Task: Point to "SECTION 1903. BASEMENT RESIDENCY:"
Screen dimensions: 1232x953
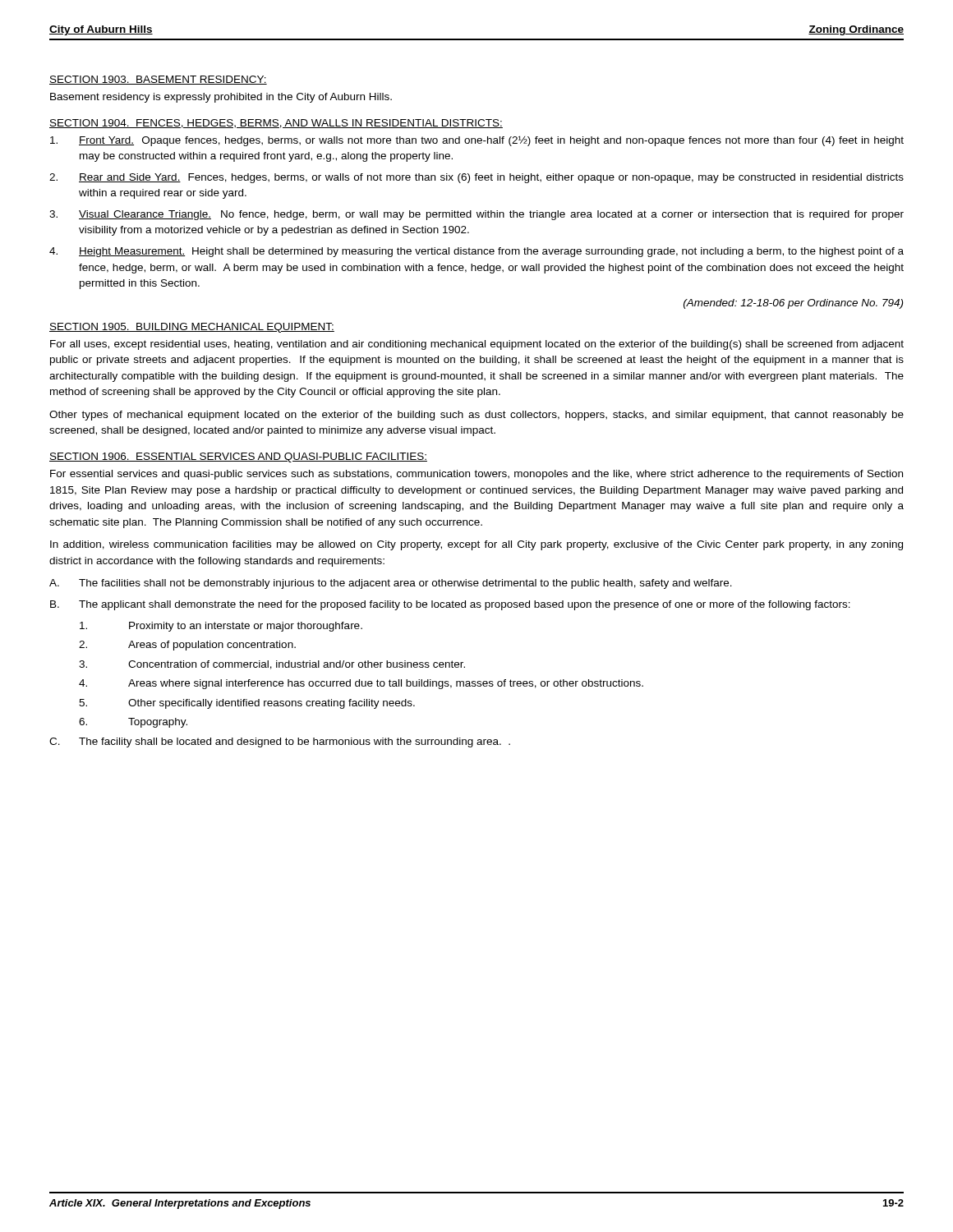Action: coord(158,79)
